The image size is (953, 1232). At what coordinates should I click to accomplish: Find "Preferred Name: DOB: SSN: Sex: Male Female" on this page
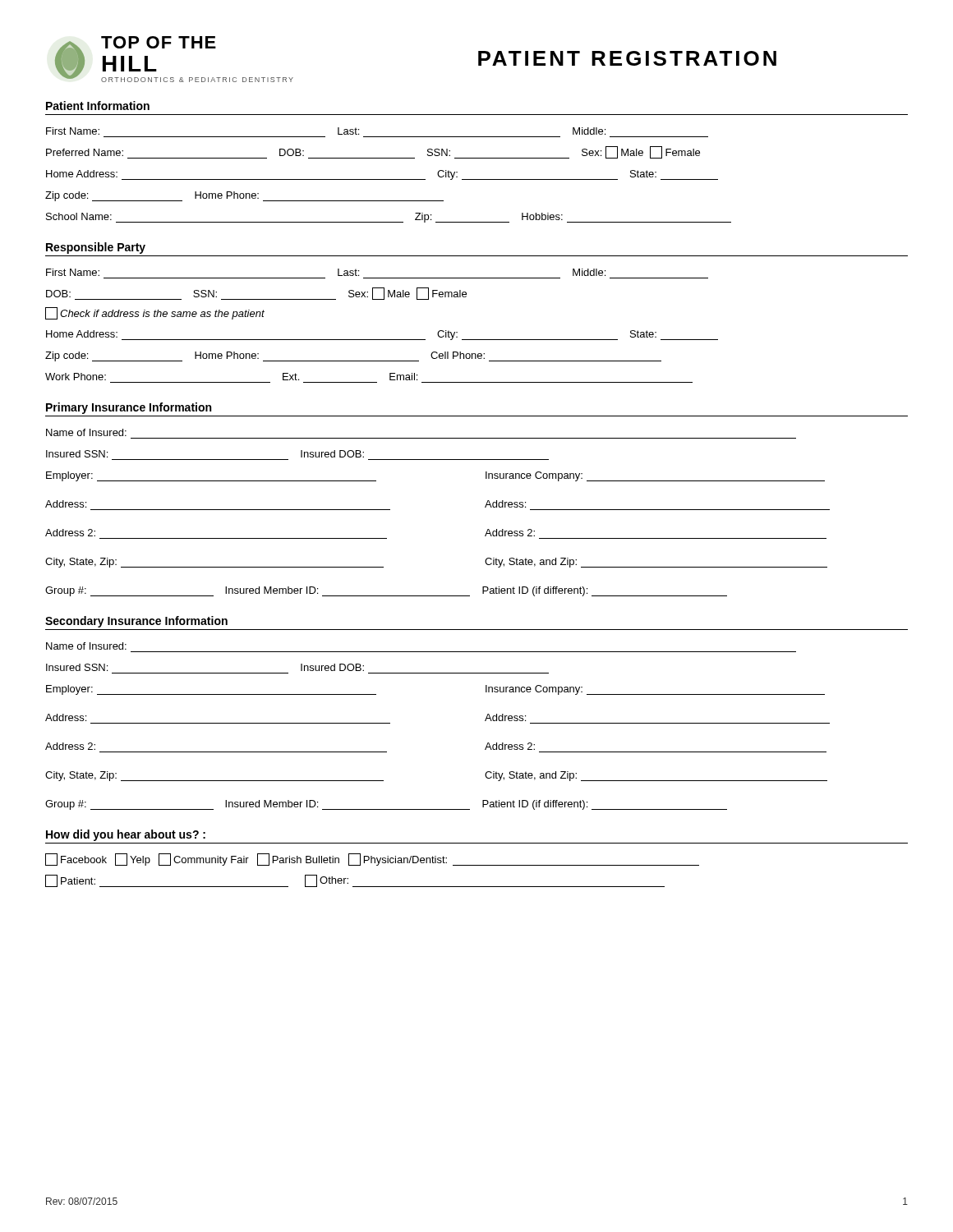[x=373, y=152]
